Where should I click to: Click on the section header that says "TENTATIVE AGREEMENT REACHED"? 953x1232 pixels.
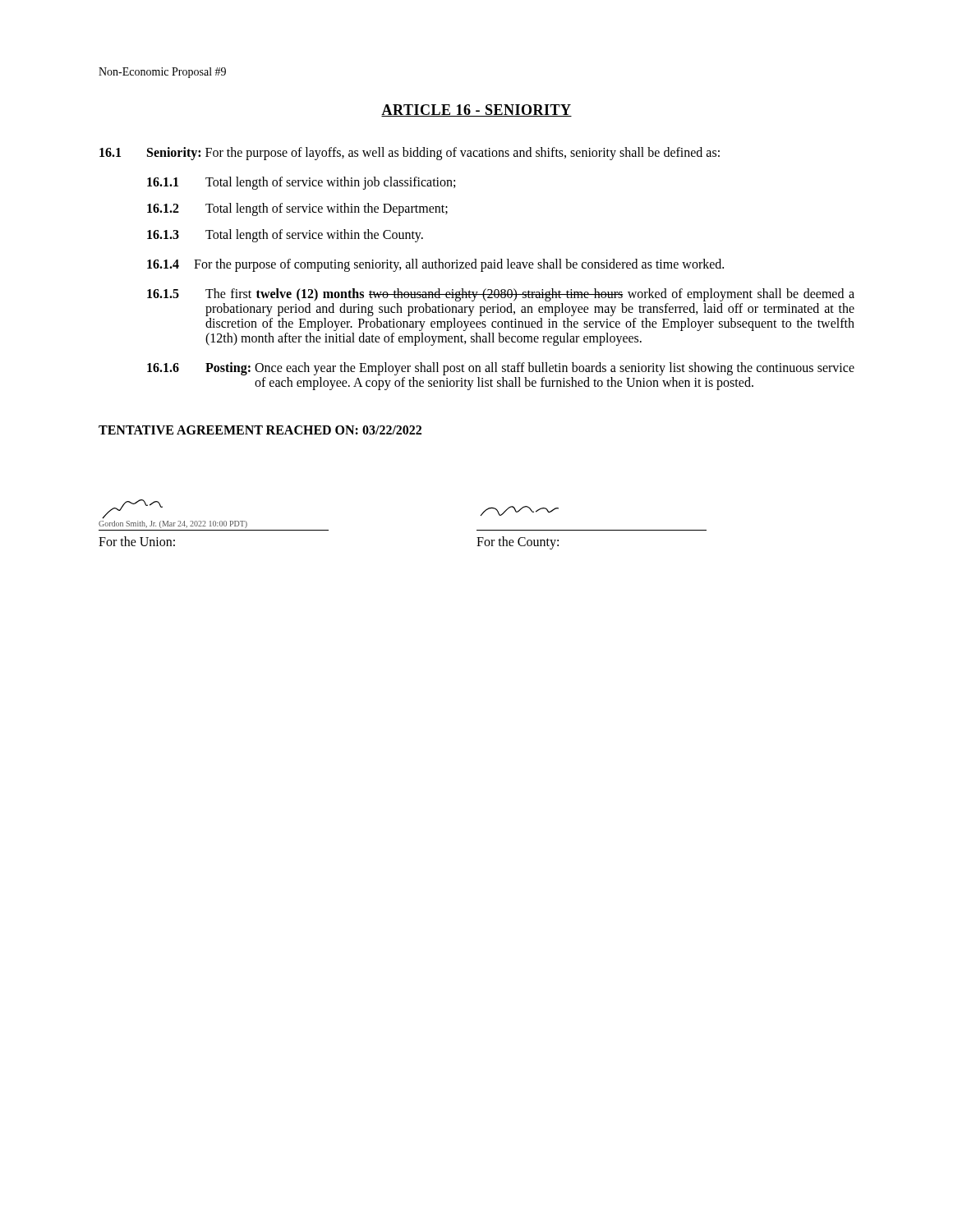260,430
